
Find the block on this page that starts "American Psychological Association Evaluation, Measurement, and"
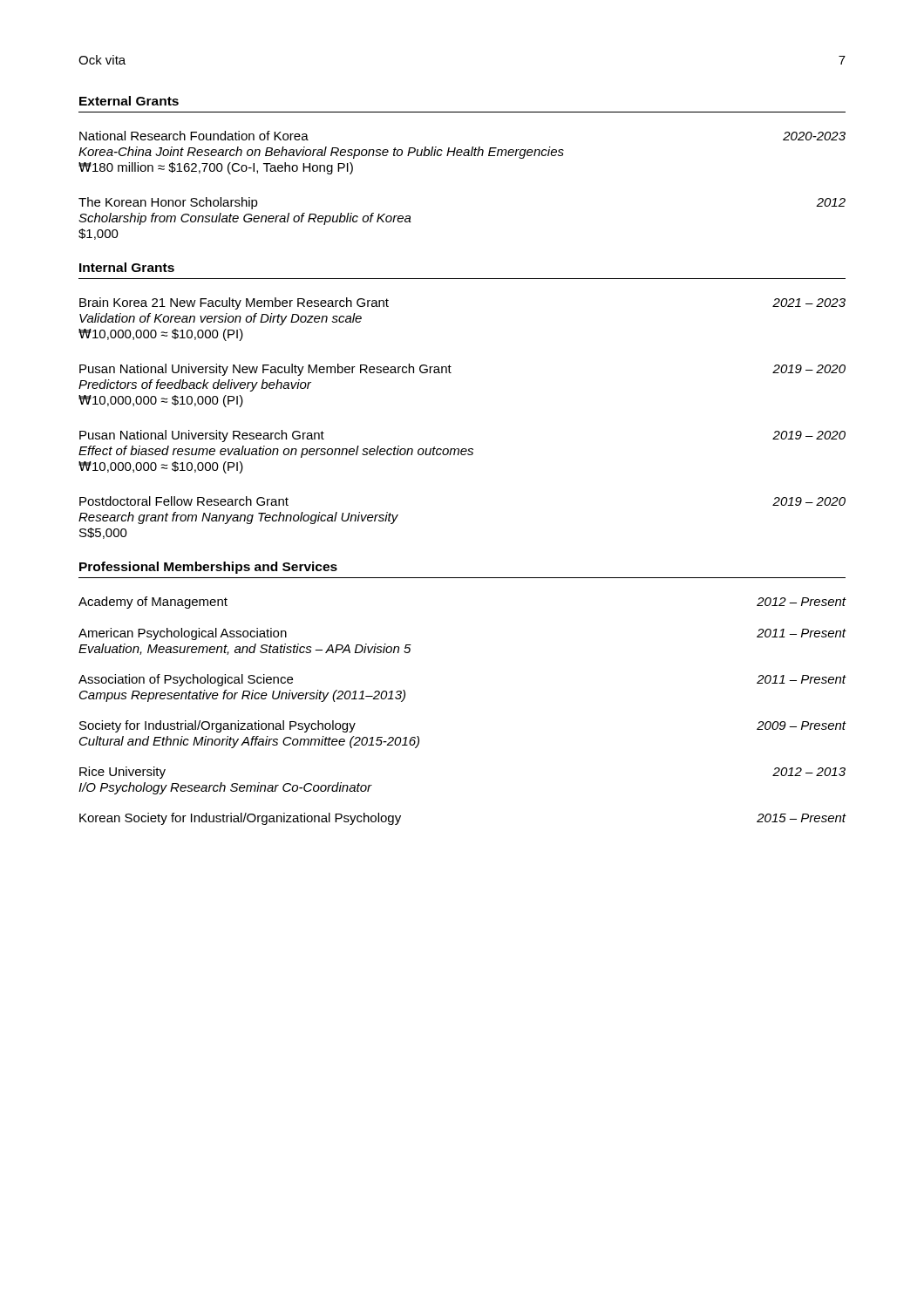point(181,634)
